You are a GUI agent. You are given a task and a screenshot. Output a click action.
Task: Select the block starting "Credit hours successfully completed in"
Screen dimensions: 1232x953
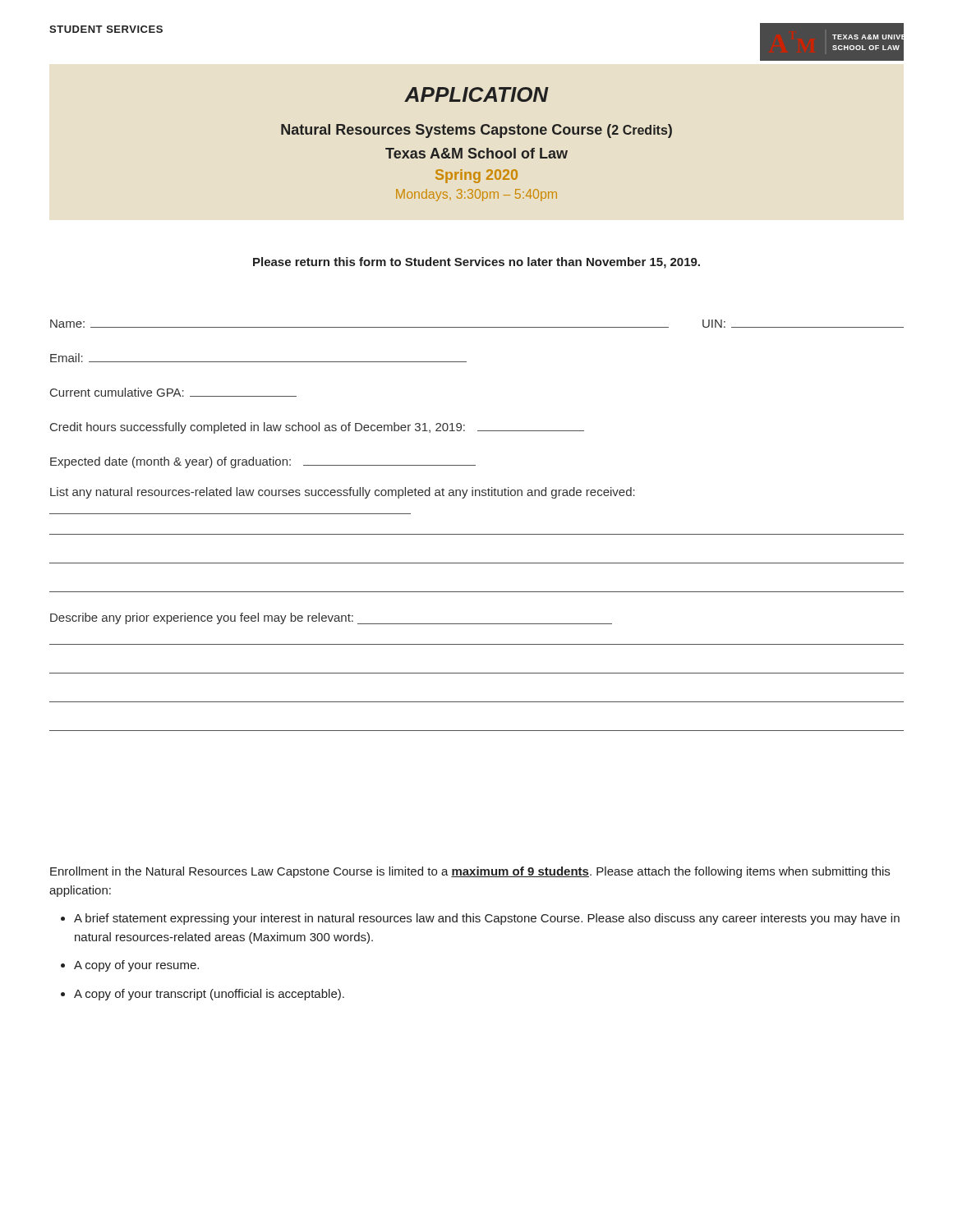coord(317,425)
